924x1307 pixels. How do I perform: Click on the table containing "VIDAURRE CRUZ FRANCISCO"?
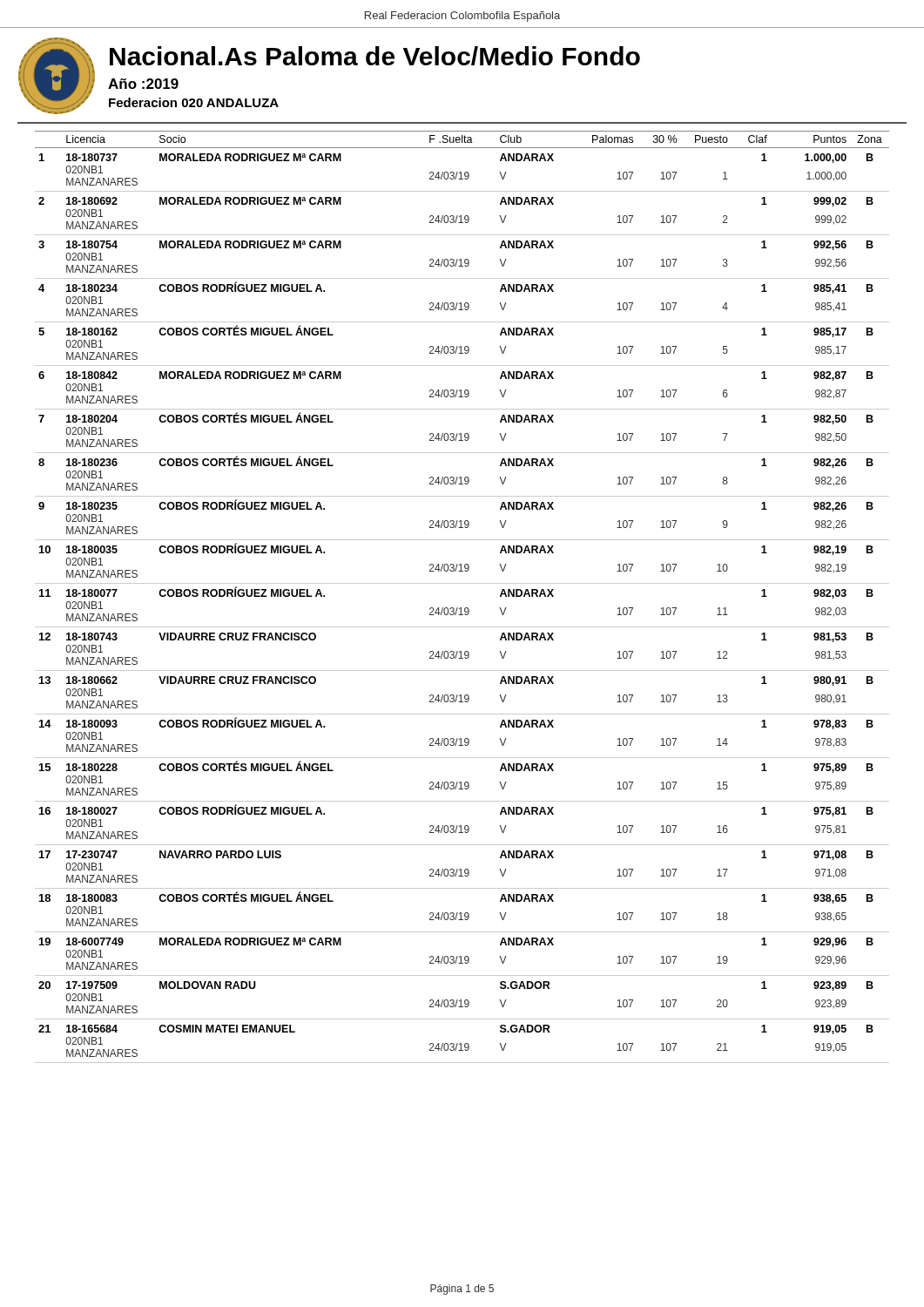coord(462,597)
